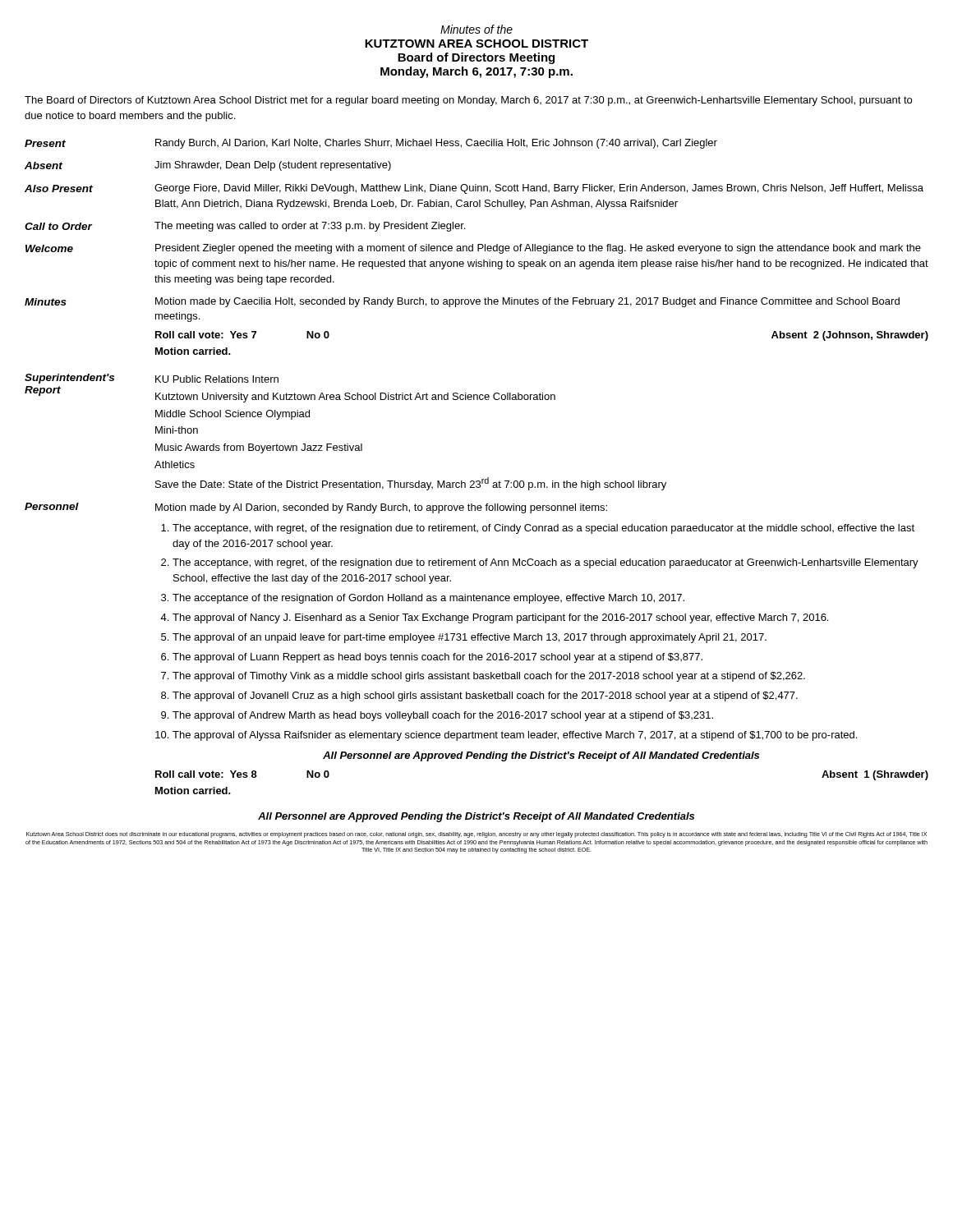Locate the block starting "Also Present George Fiore, David"

(476, 196)
